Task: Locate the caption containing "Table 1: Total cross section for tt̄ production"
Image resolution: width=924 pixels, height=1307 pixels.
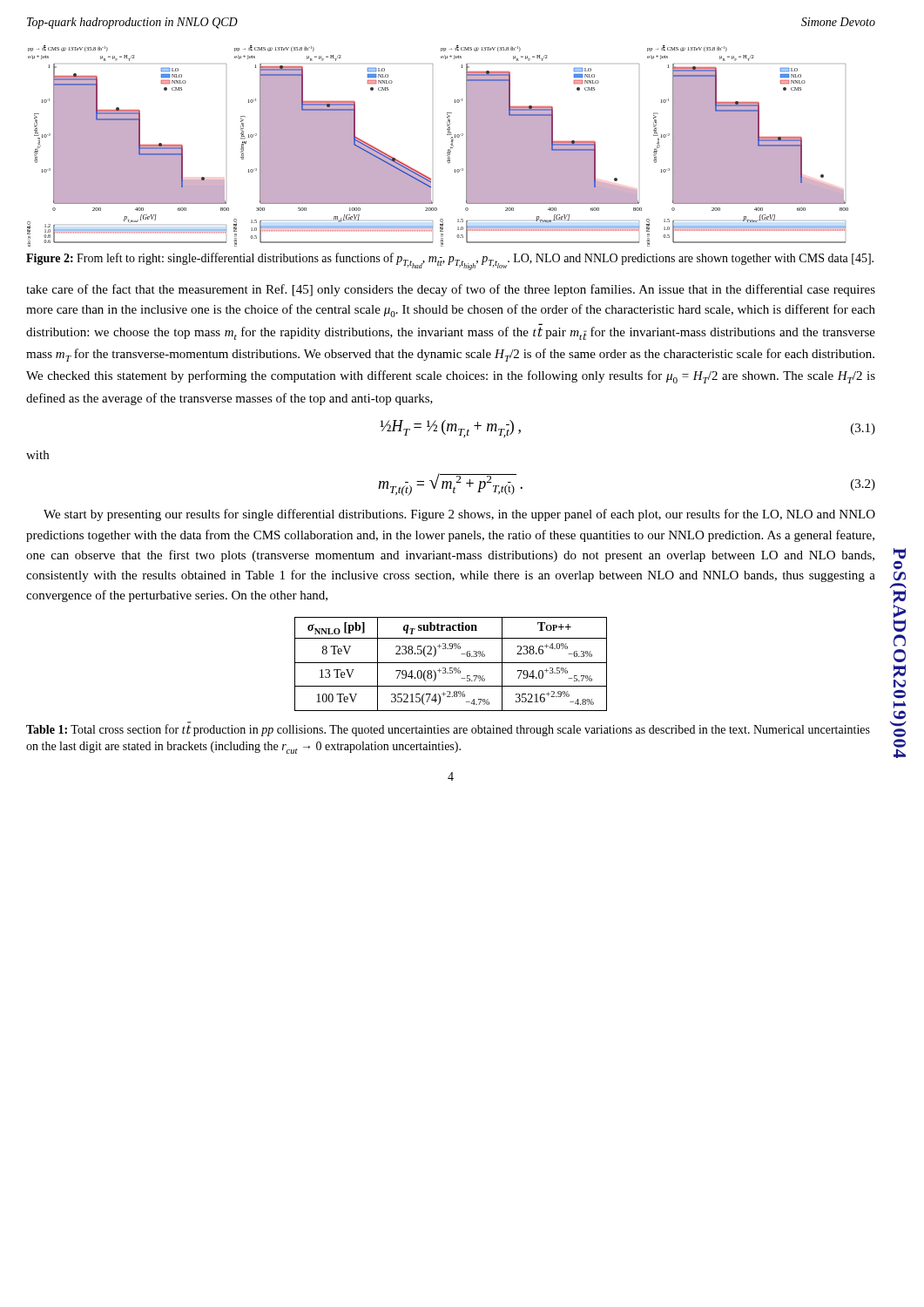Action: point(448,739)
